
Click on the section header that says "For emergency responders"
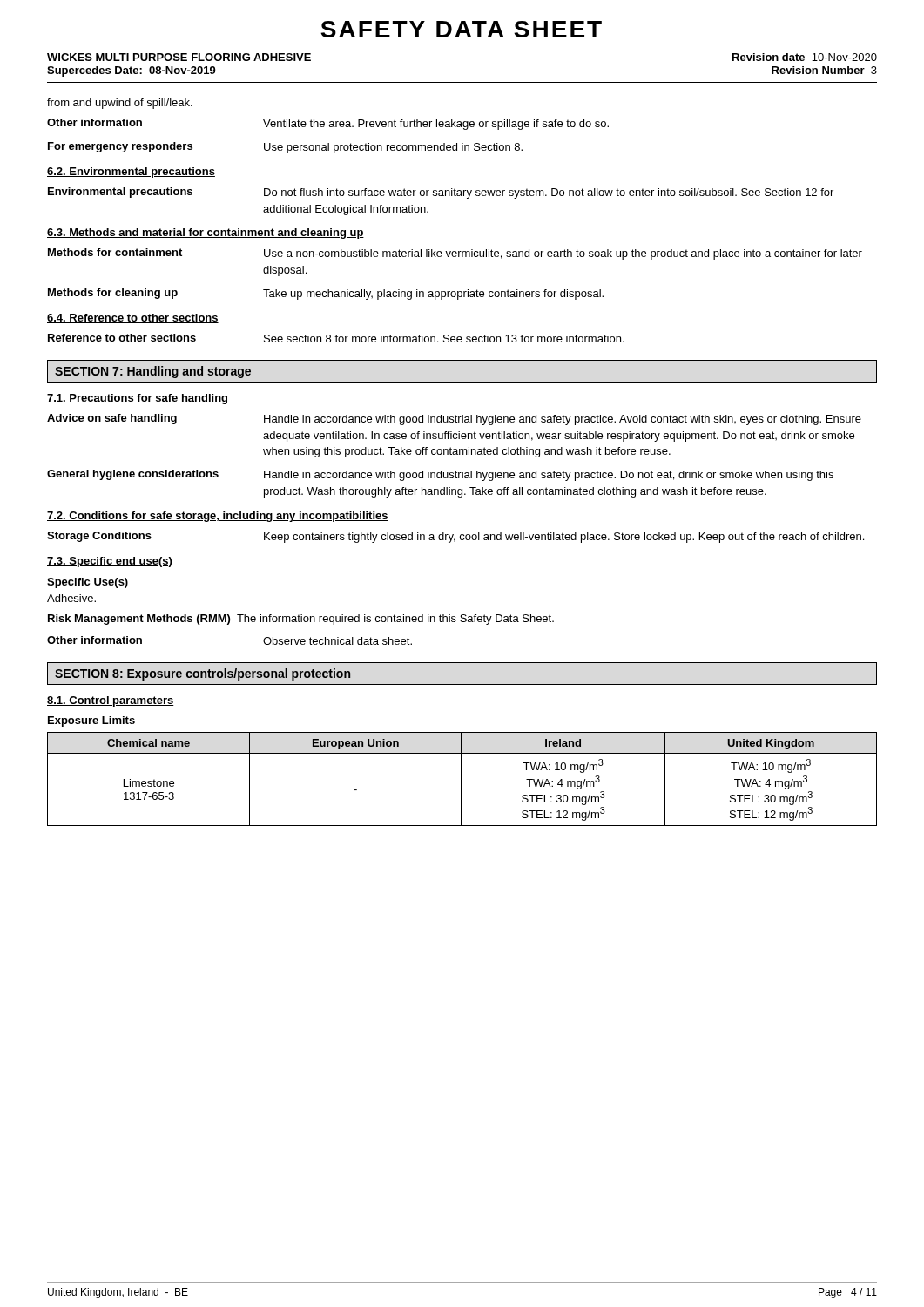click(x=120, y=146)
